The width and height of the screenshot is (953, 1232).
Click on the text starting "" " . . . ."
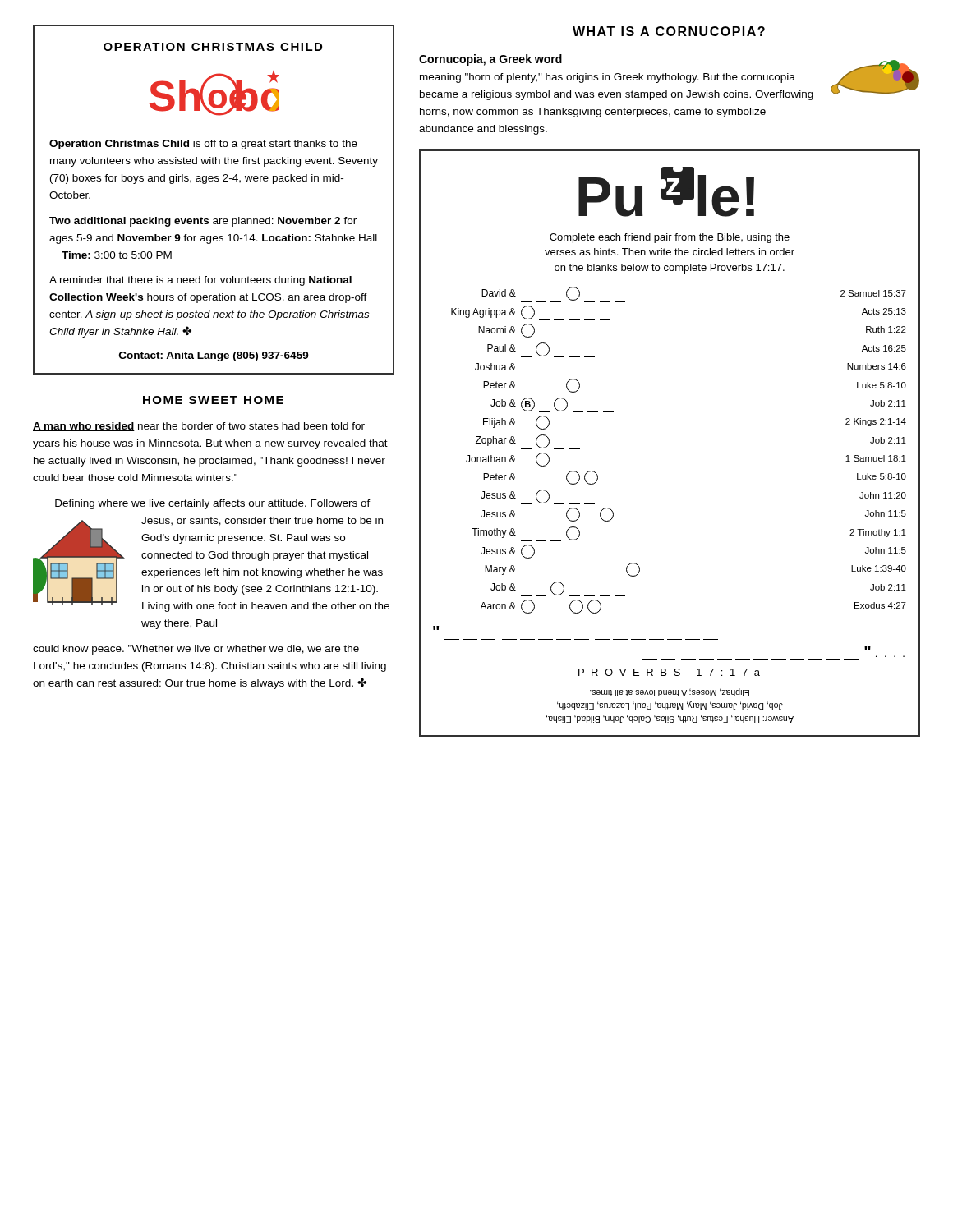[x=670, y=642]
